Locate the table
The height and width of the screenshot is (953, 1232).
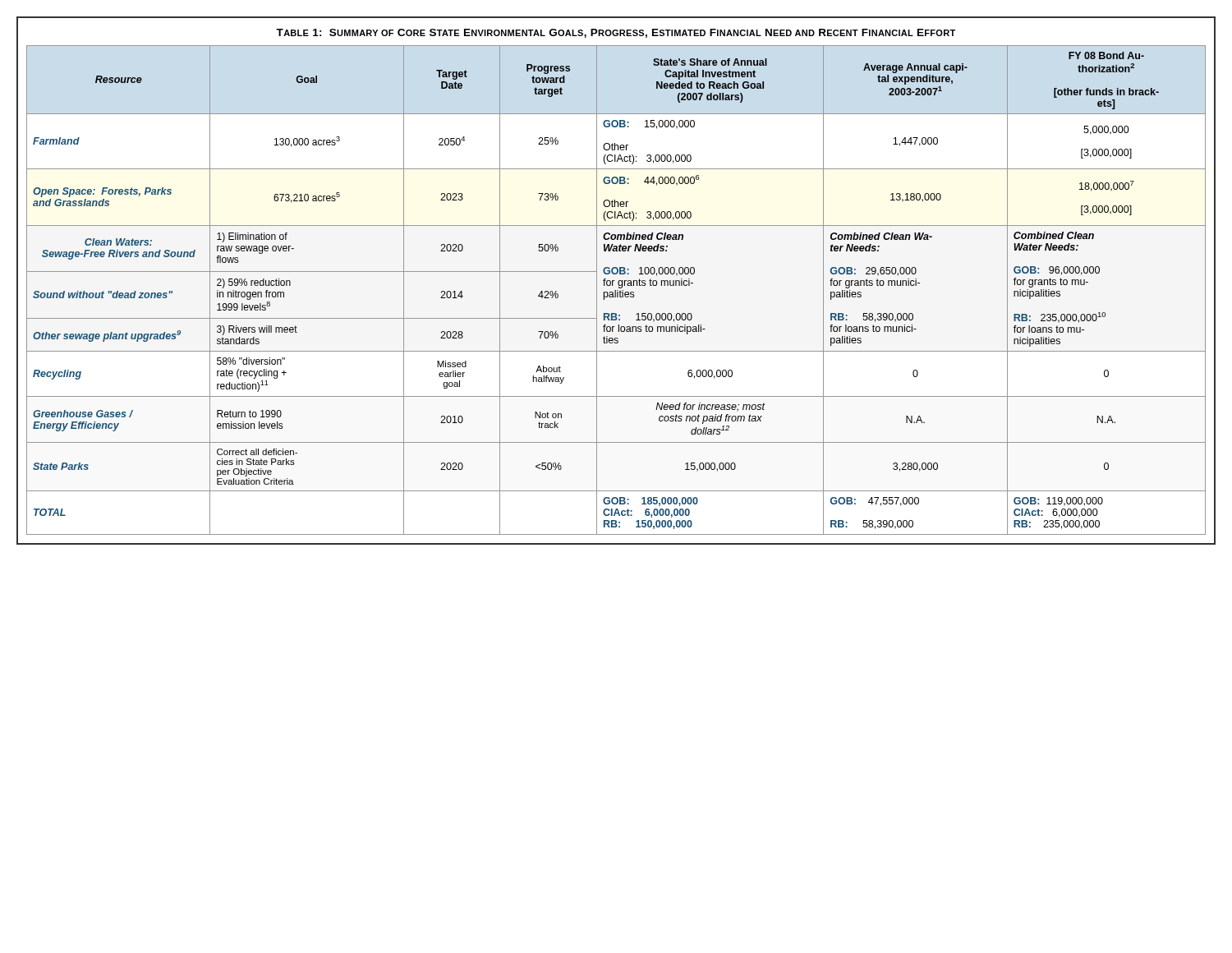(x=616, y=290)
